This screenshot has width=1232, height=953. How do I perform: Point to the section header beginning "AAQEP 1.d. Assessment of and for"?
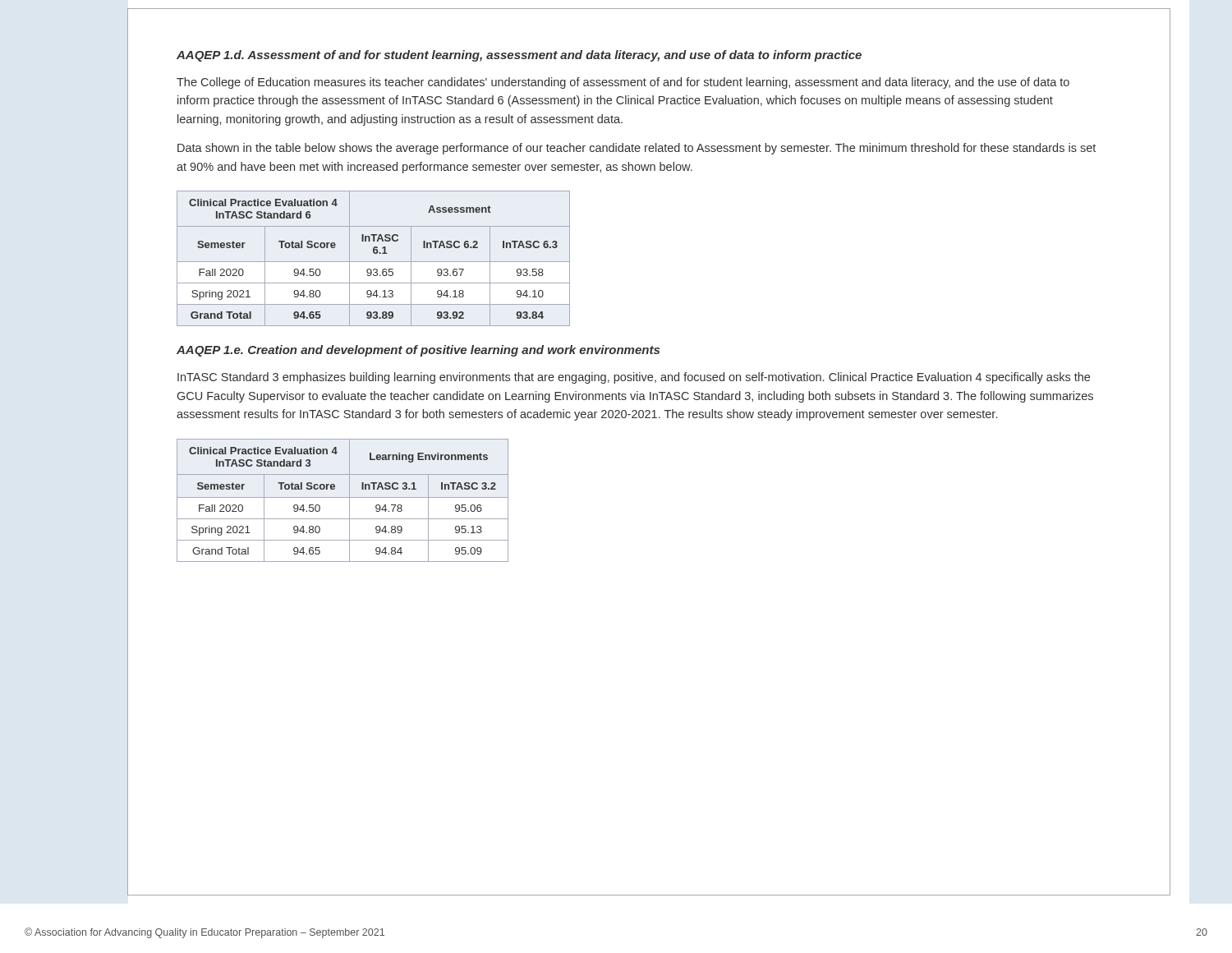[x=519, y=55]
